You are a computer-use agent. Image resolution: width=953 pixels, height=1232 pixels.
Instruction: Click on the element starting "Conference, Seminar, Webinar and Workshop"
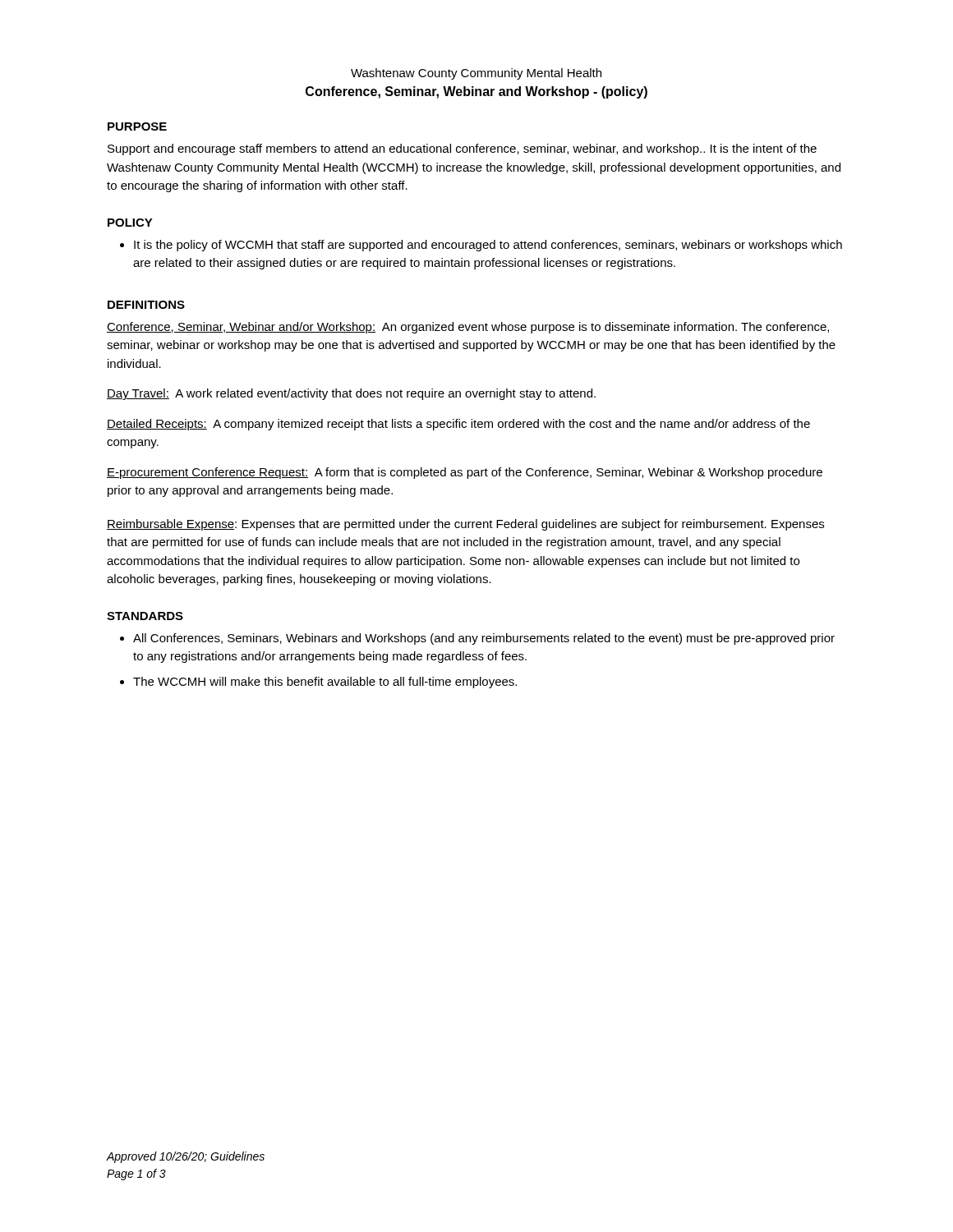click(476, 92)
